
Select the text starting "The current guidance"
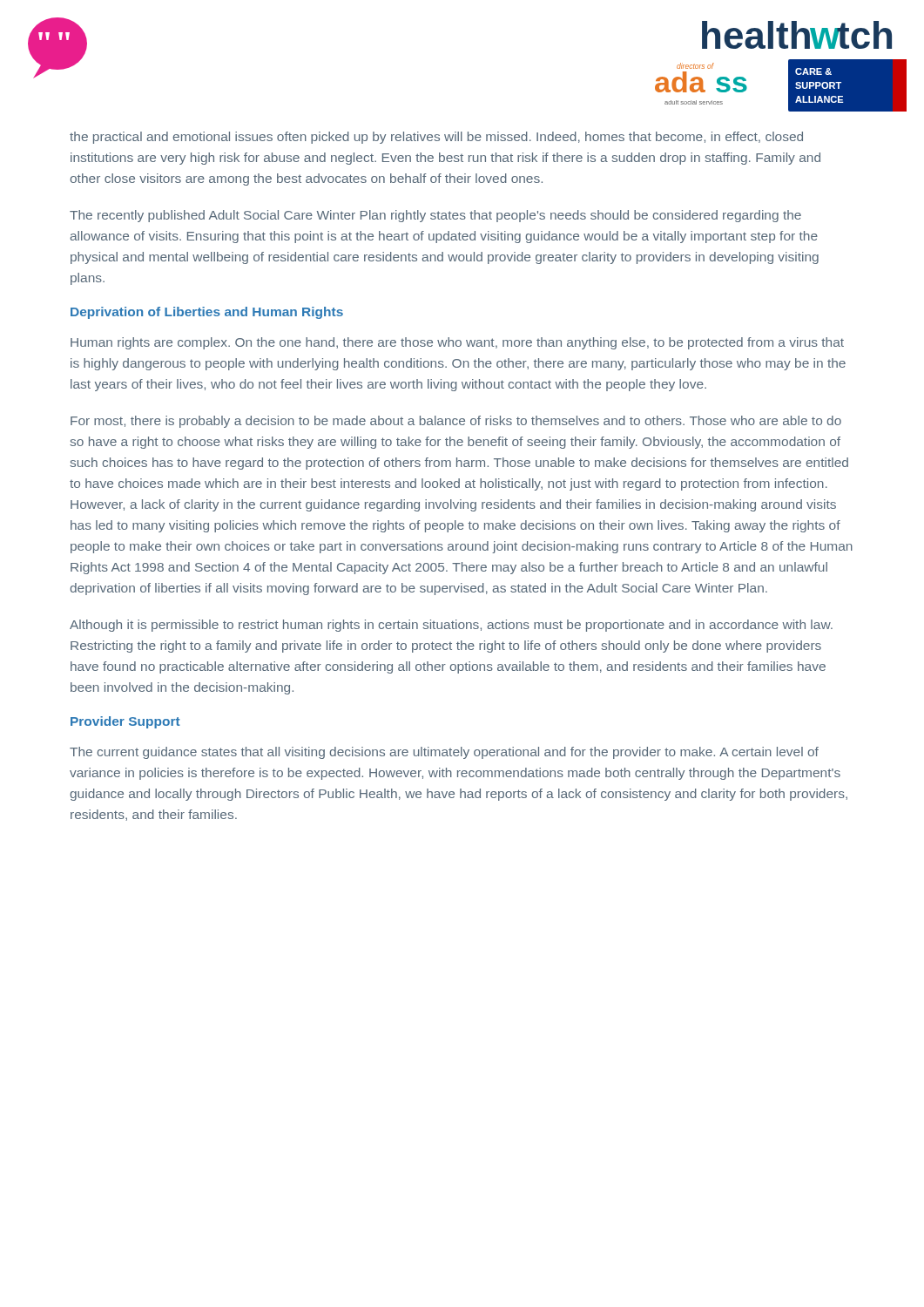click(459, 783)
